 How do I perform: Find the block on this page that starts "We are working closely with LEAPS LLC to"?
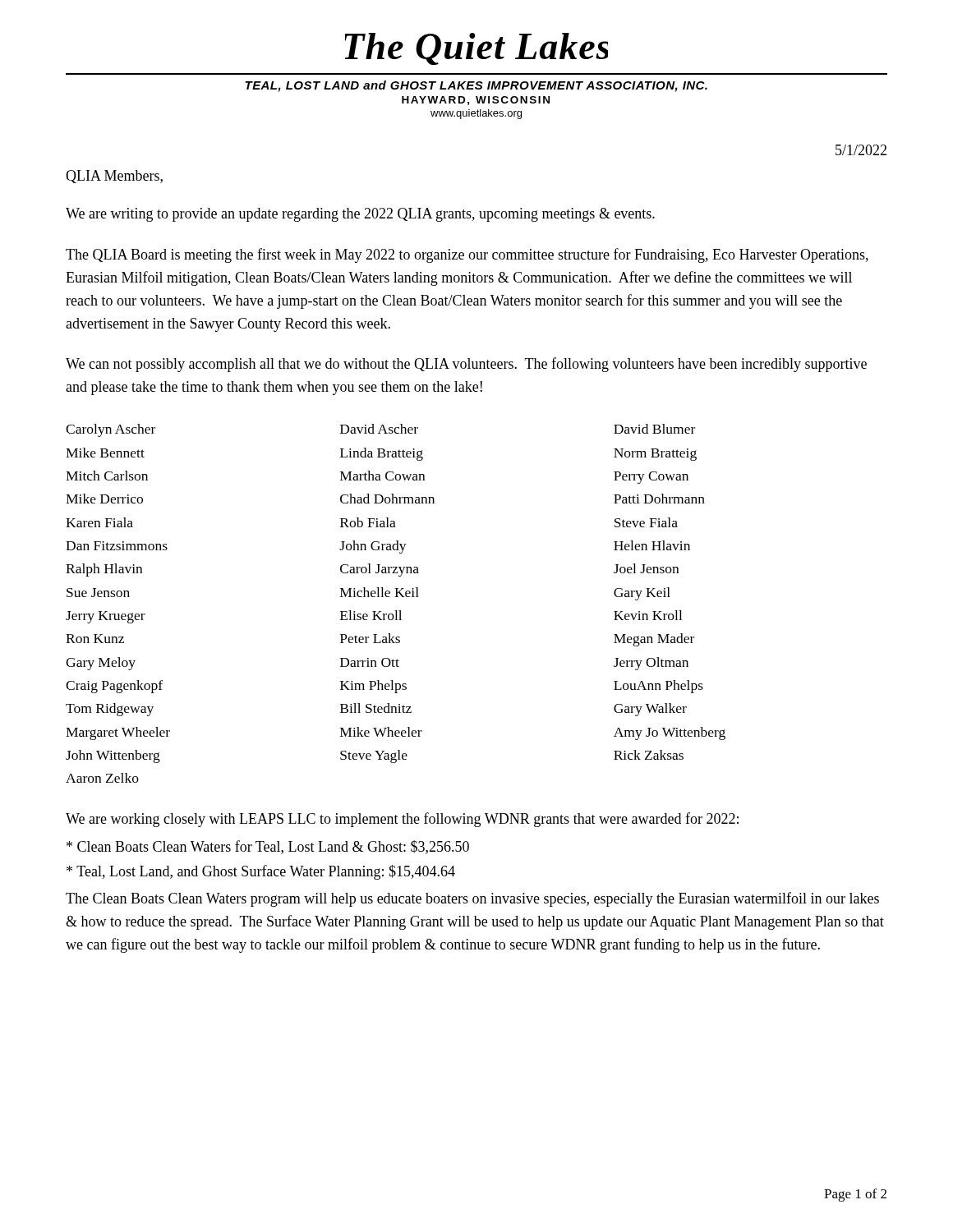point(403,819)
